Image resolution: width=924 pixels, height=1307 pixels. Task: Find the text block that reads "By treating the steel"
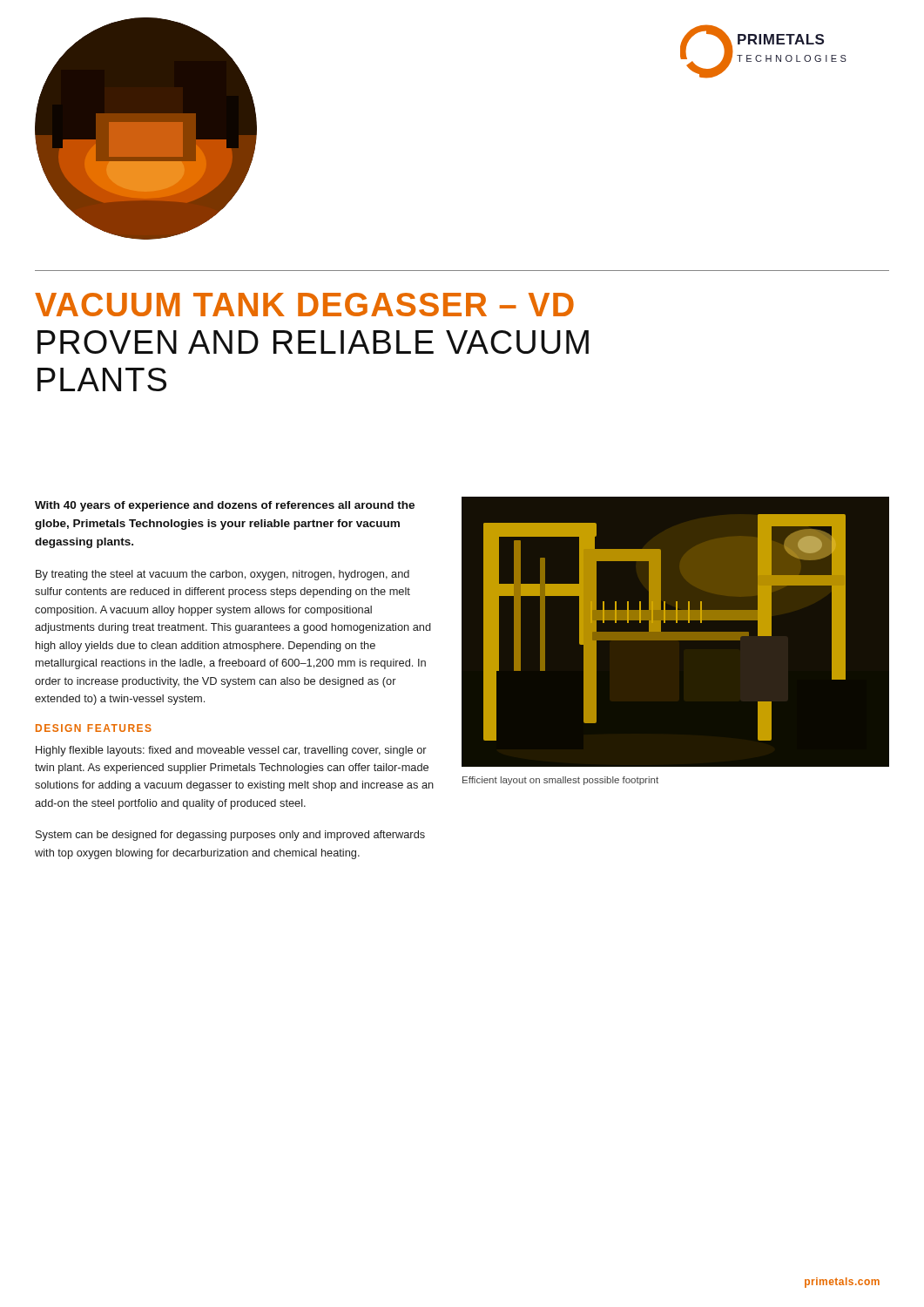pyautogui.click(x=233, y=636)
